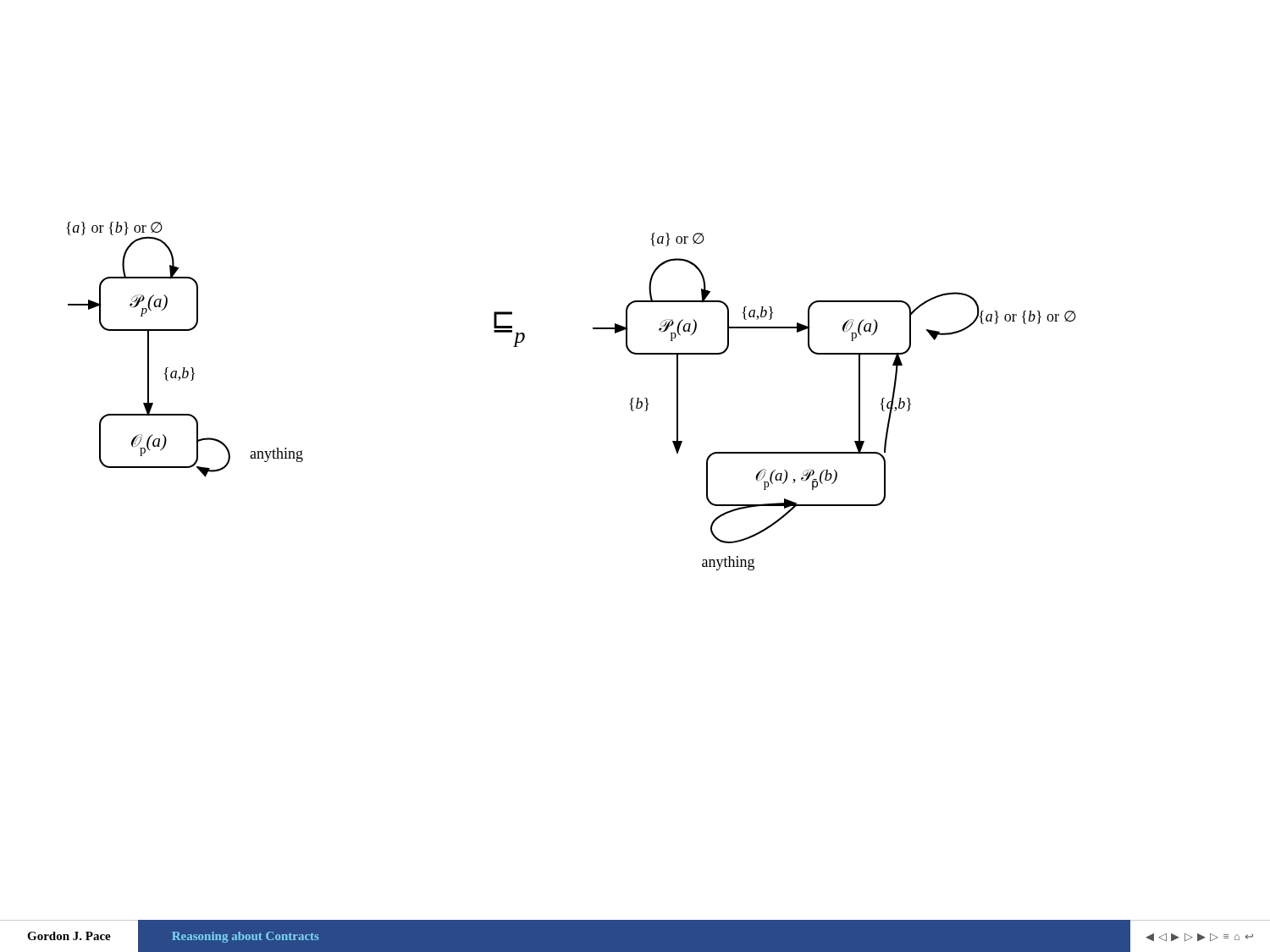Locate the flowchart

point(635,351)
